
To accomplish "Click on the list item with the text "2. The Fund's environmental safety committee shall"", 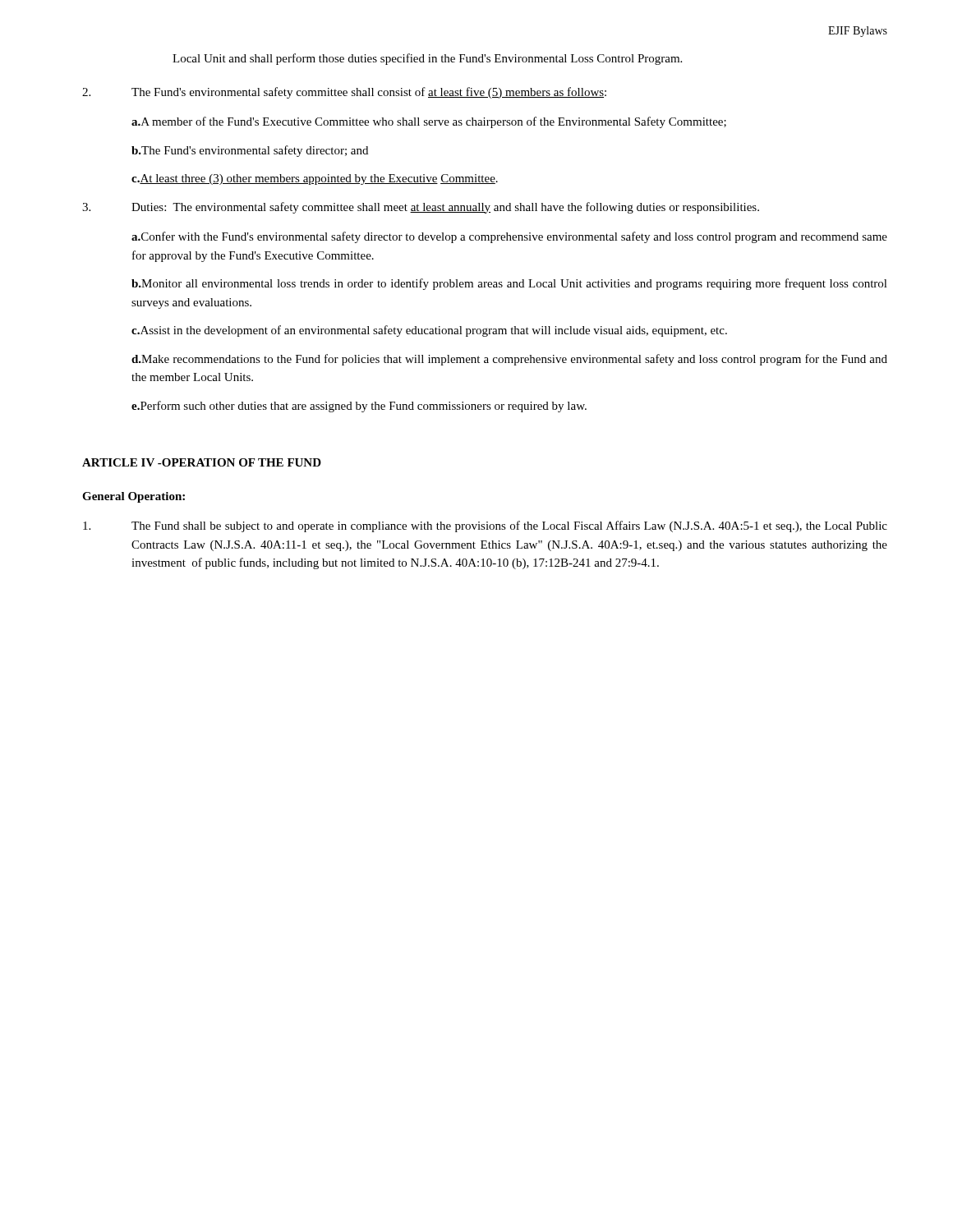I will click(485, 92).
